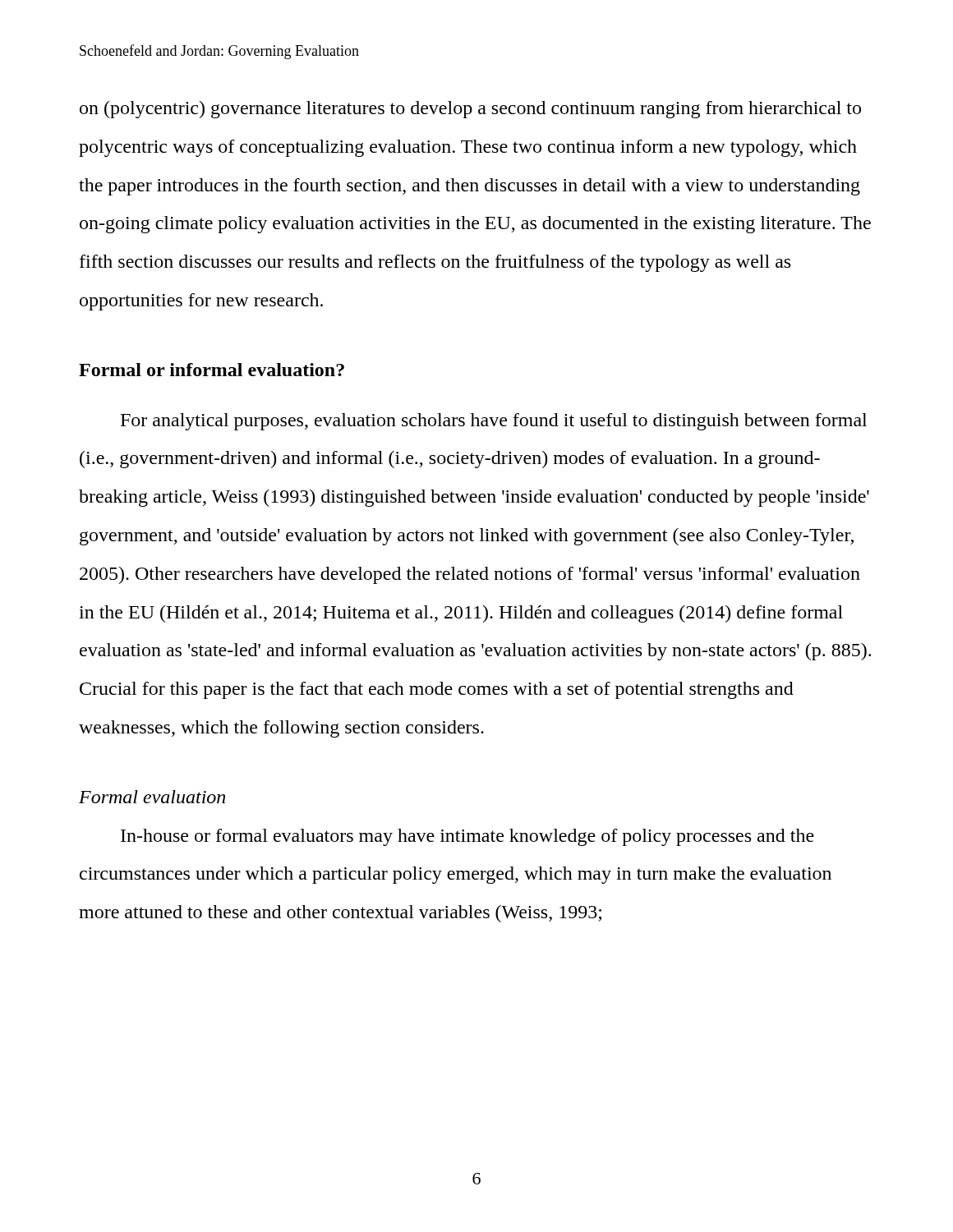Click on the element starting "Formal evaluation"
953x1232 pixels.
[x=152, y=797]
